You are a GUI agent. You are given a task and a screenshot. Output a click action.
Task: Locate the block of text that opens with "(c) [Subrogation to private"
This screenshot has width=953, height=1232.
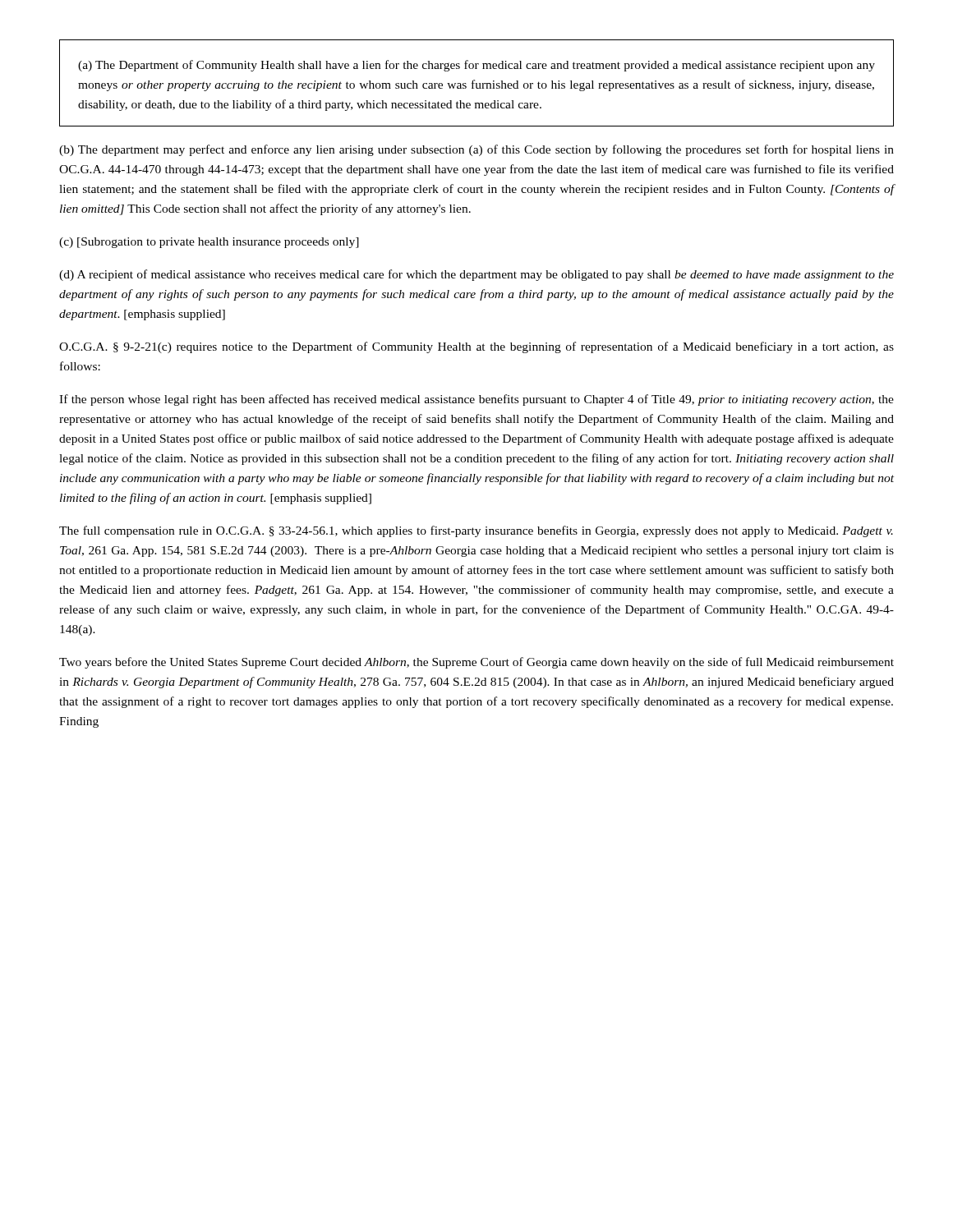tap(209, 241)
